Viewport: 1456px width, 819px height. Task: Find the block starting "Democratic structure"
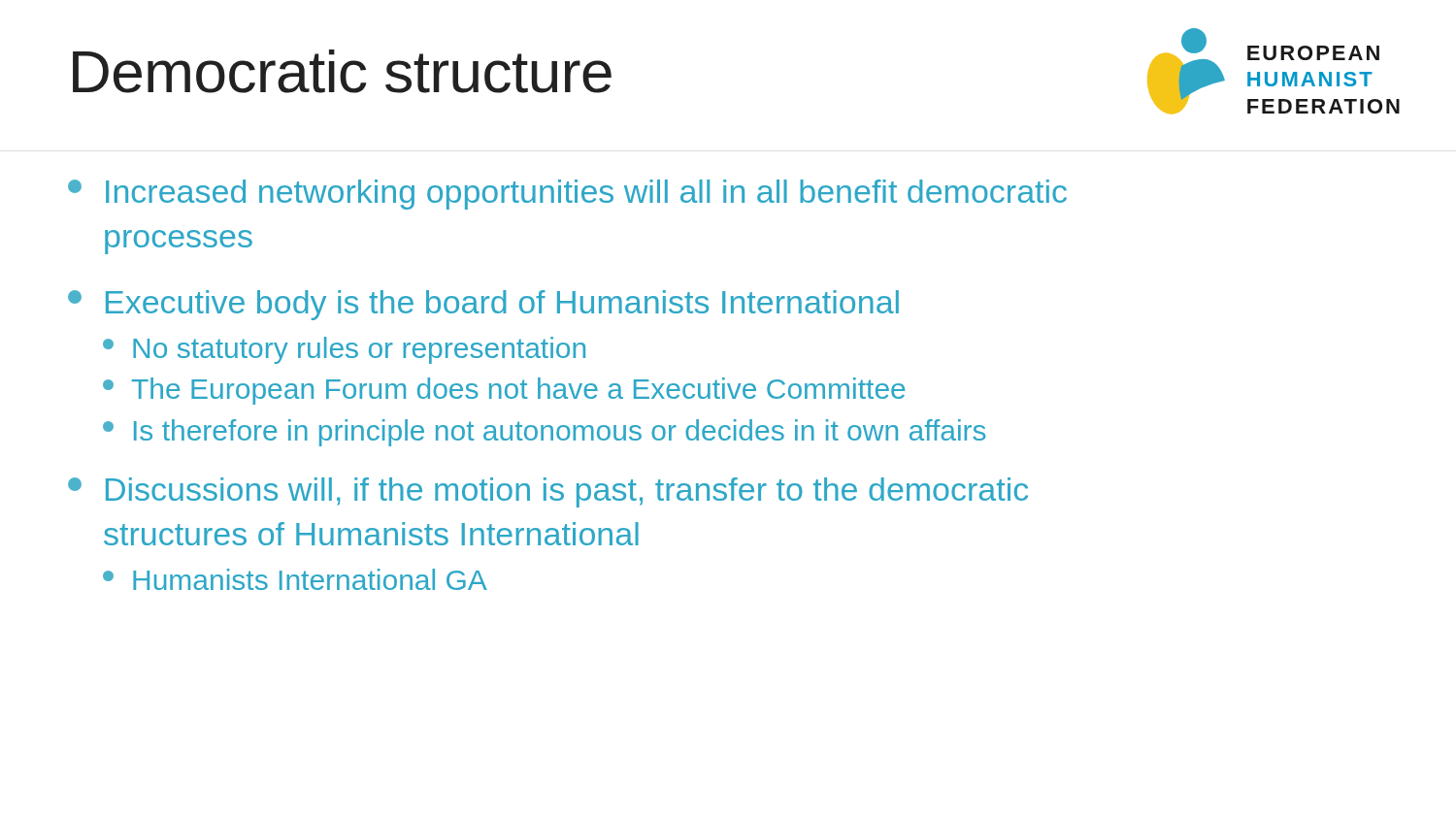(597, 72)
